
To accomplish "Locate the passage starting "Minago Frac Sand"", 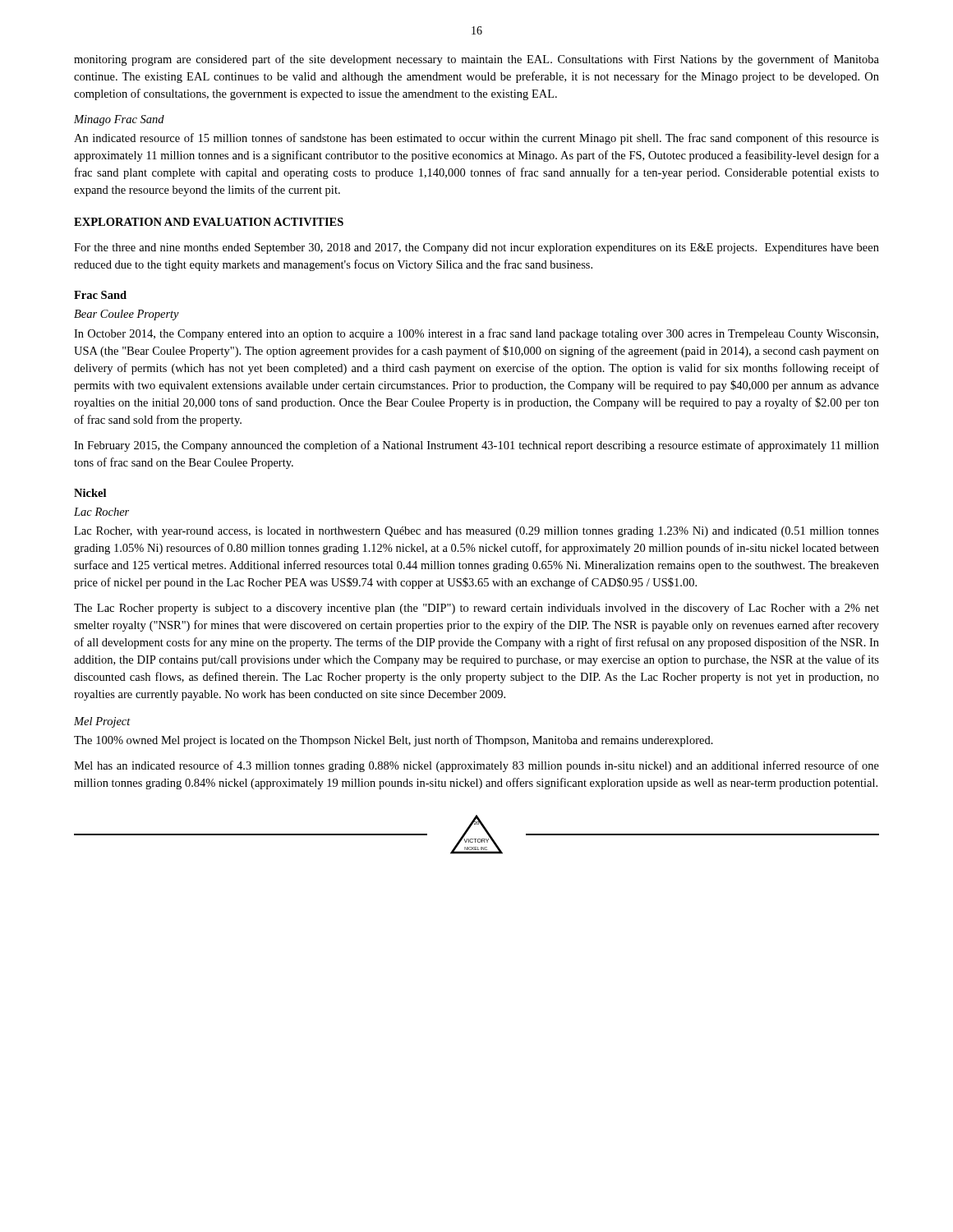I will tap(119, 119).
